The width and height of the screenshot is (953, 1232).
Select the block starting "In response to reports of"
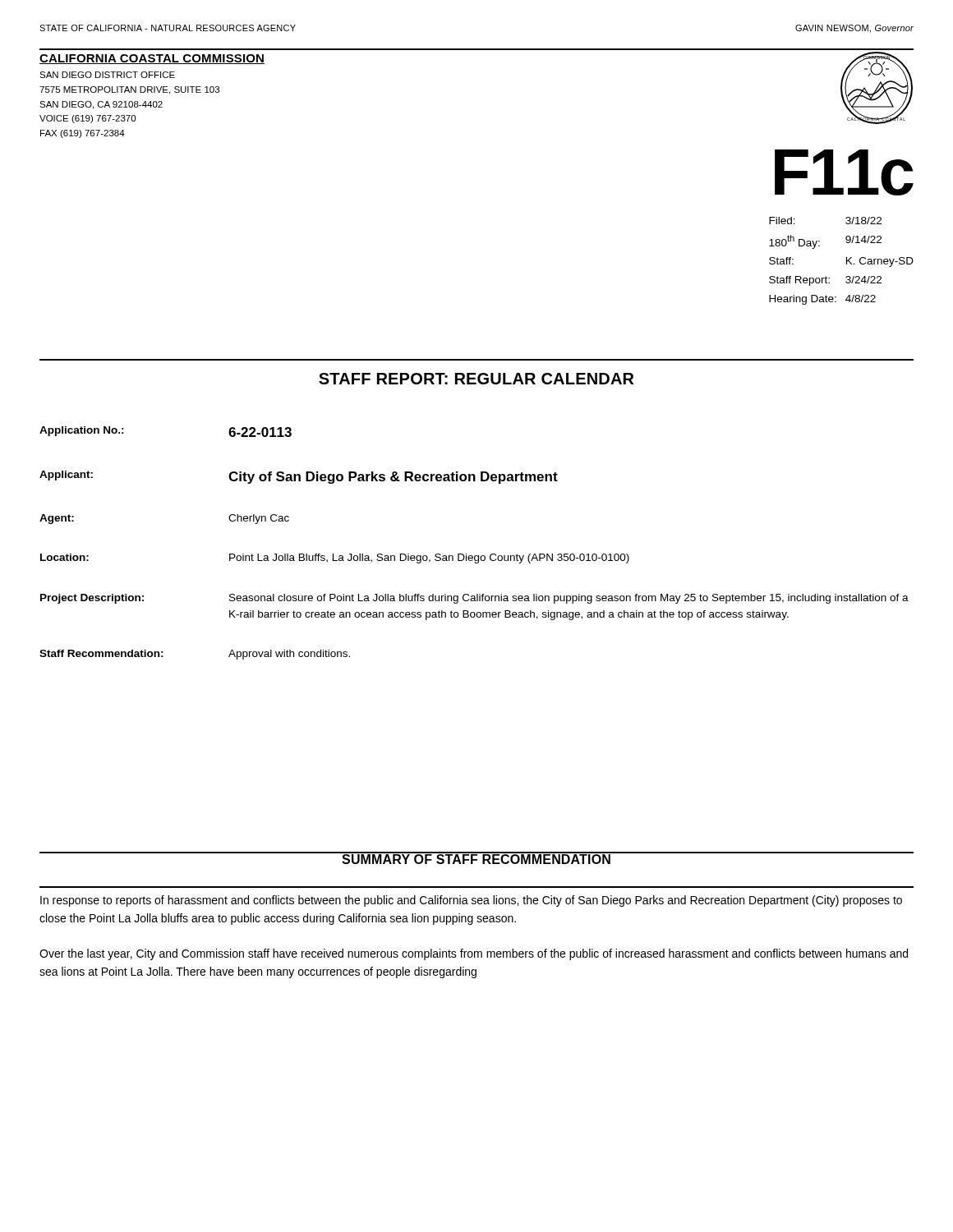(x=471, y=909)
